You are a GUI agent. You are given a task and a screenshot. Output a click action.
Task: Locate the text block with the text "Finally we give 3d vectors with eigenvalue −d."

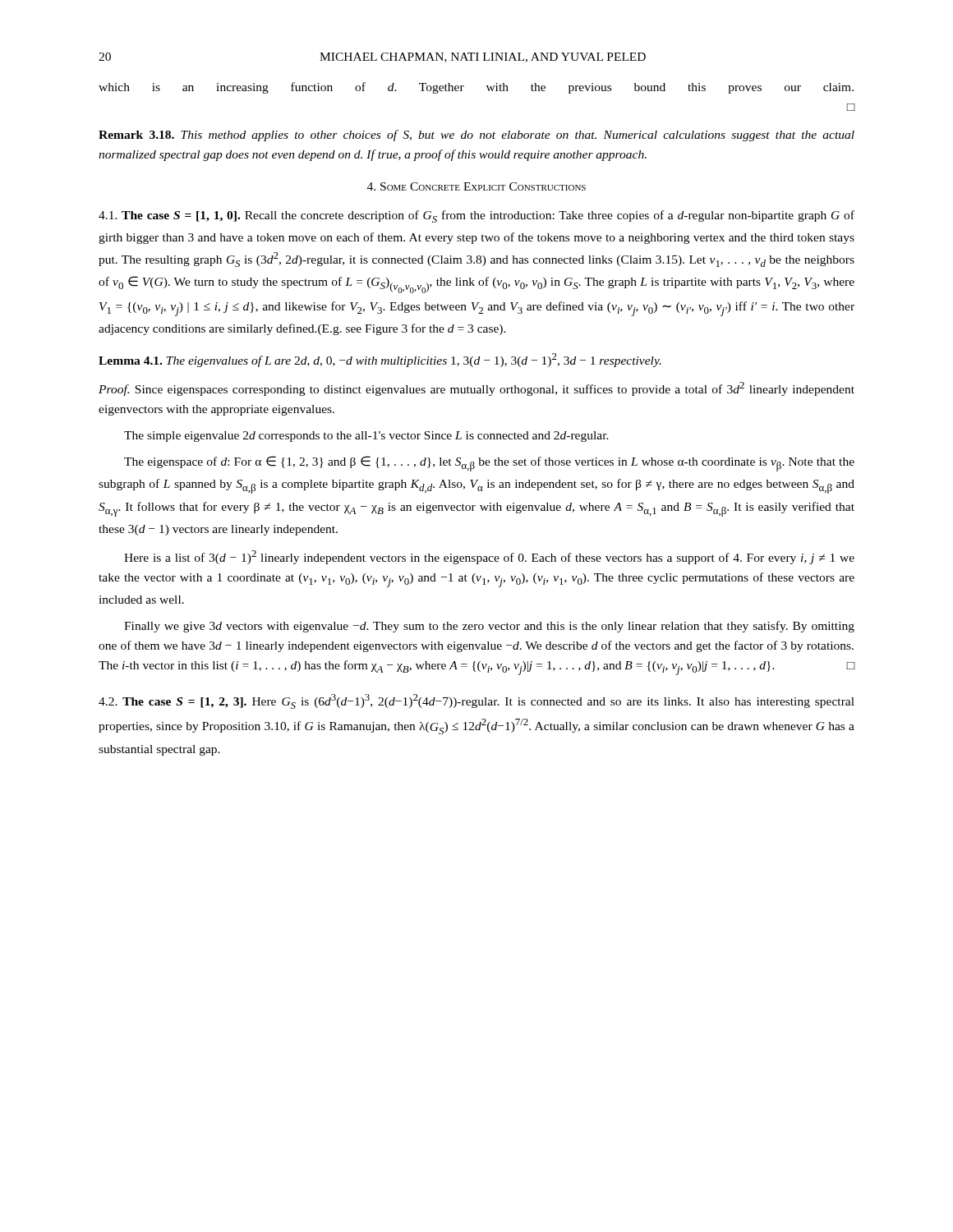tap(476, 647)
